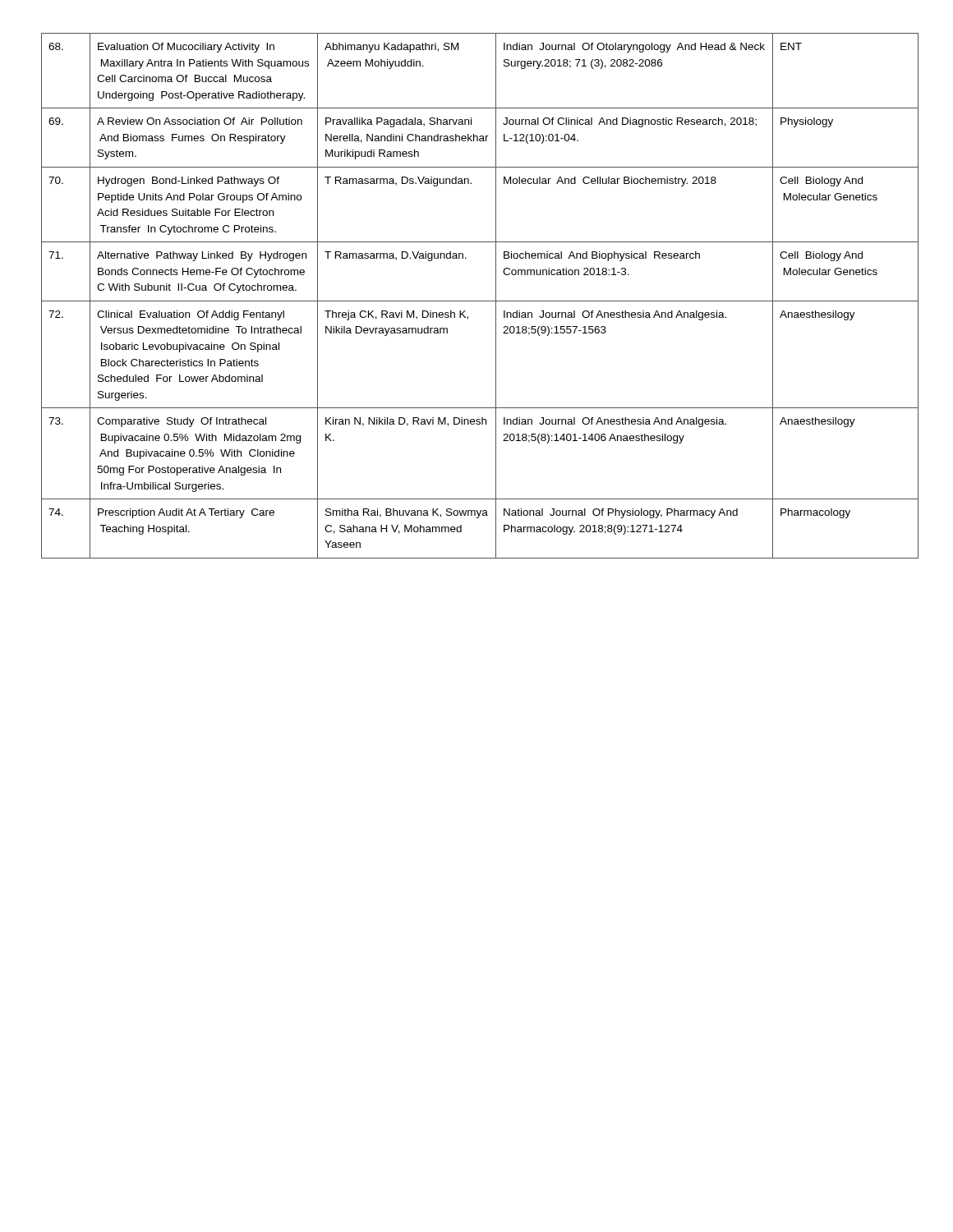Screen dimensions: 1232x953
Task: Find the table that mentions "Smitha Rai, Bhuvana K, Sowmya"
Action: click(x=476, y=296)
